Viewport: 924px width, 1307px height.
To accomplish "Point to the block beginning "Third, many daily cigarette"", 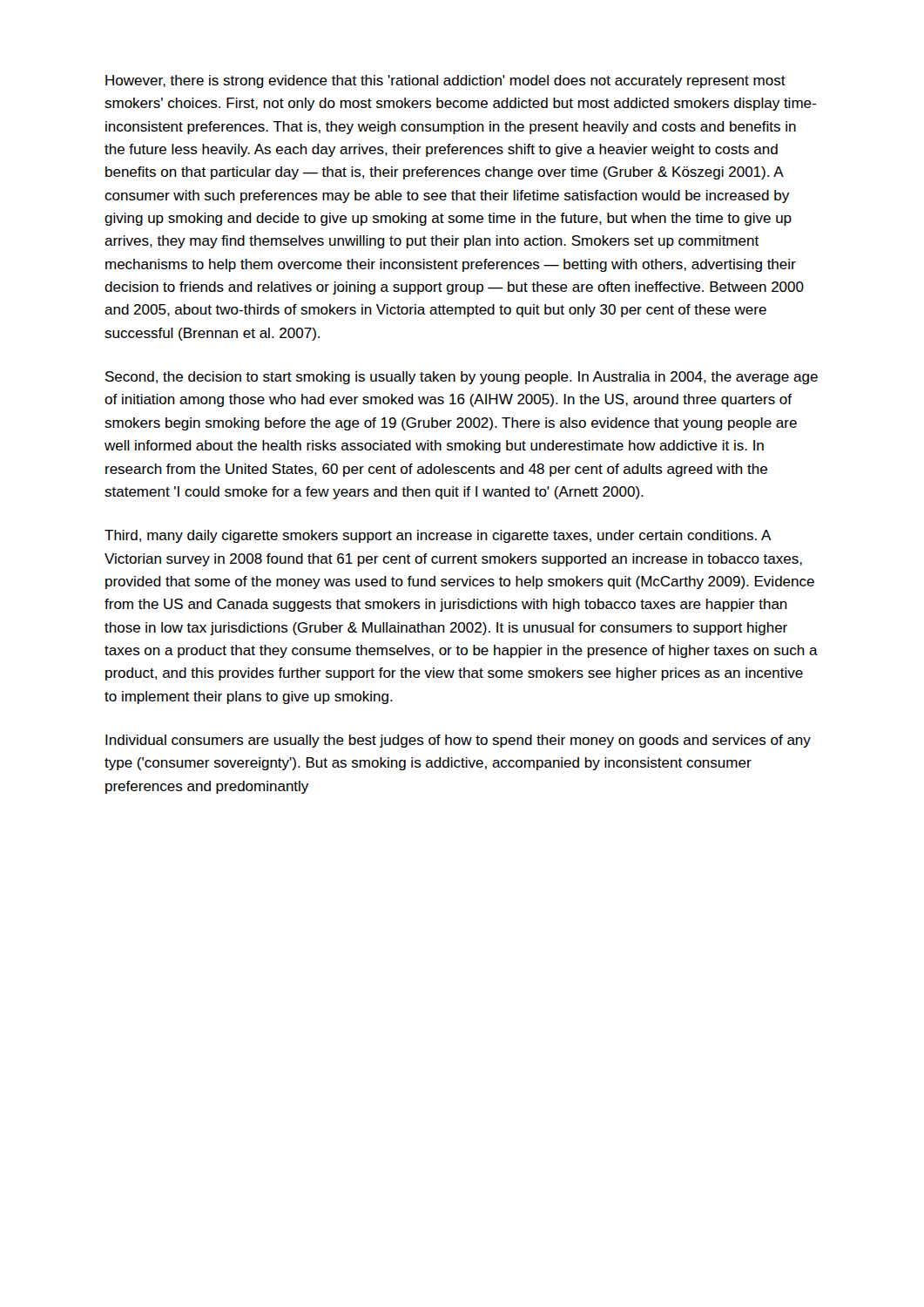I will coord(461,616).
